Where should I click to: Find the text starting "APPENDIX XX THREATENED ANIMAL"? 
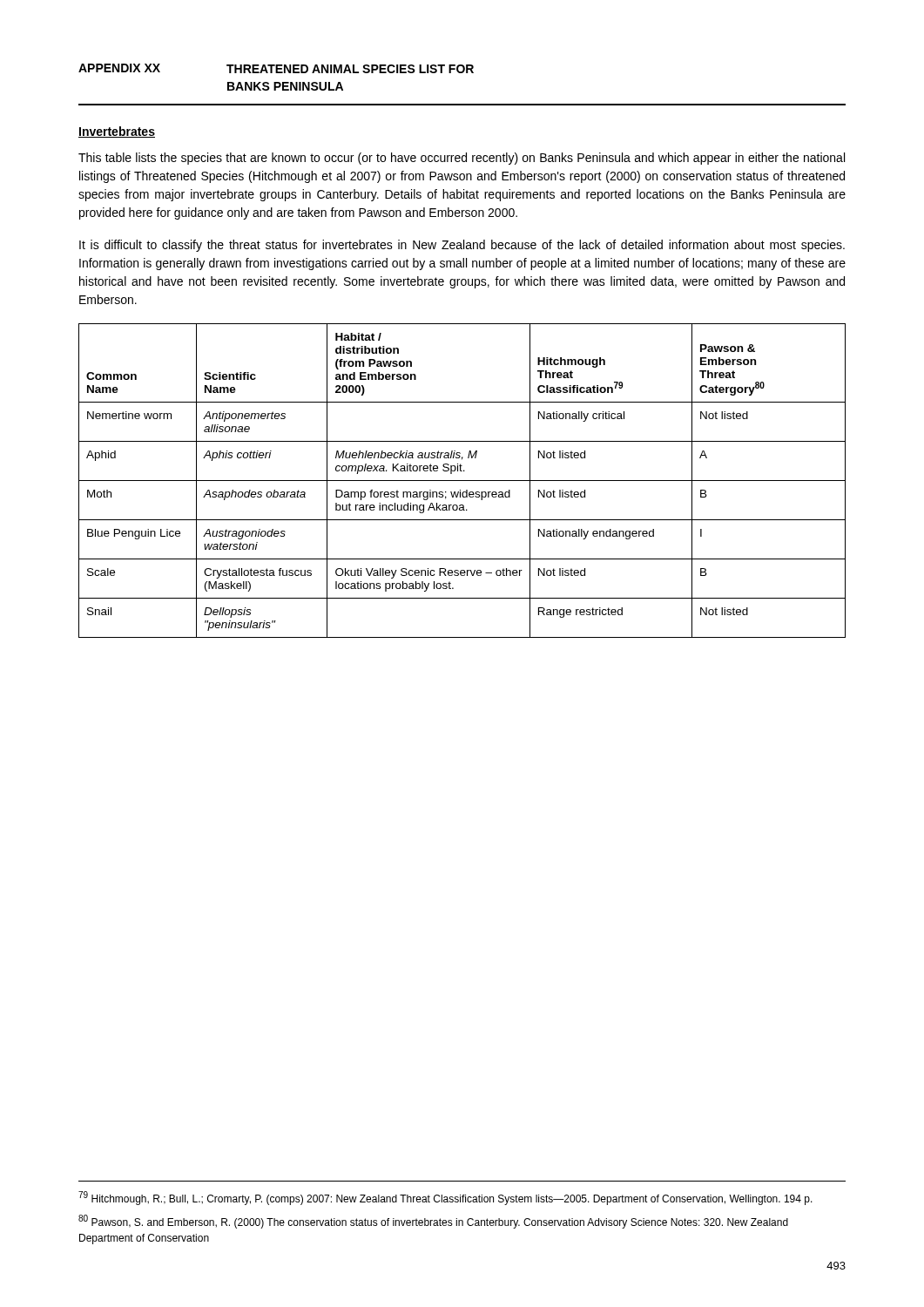276,78
